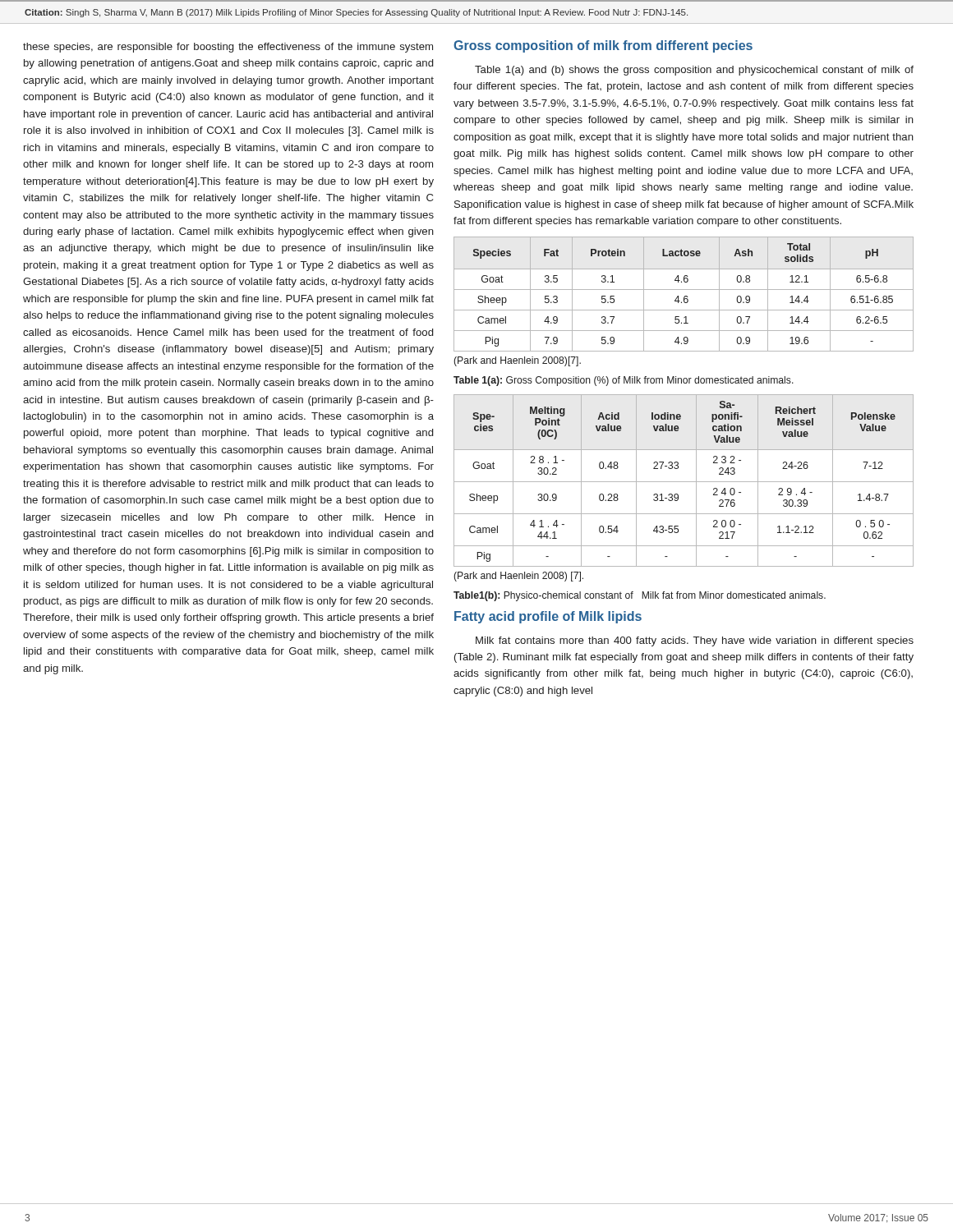Click the passage that begins "Milk fat contains more than 400 fatty acids."
The width and height of the screenshot is (953, 1232).
tap(684, 665)
